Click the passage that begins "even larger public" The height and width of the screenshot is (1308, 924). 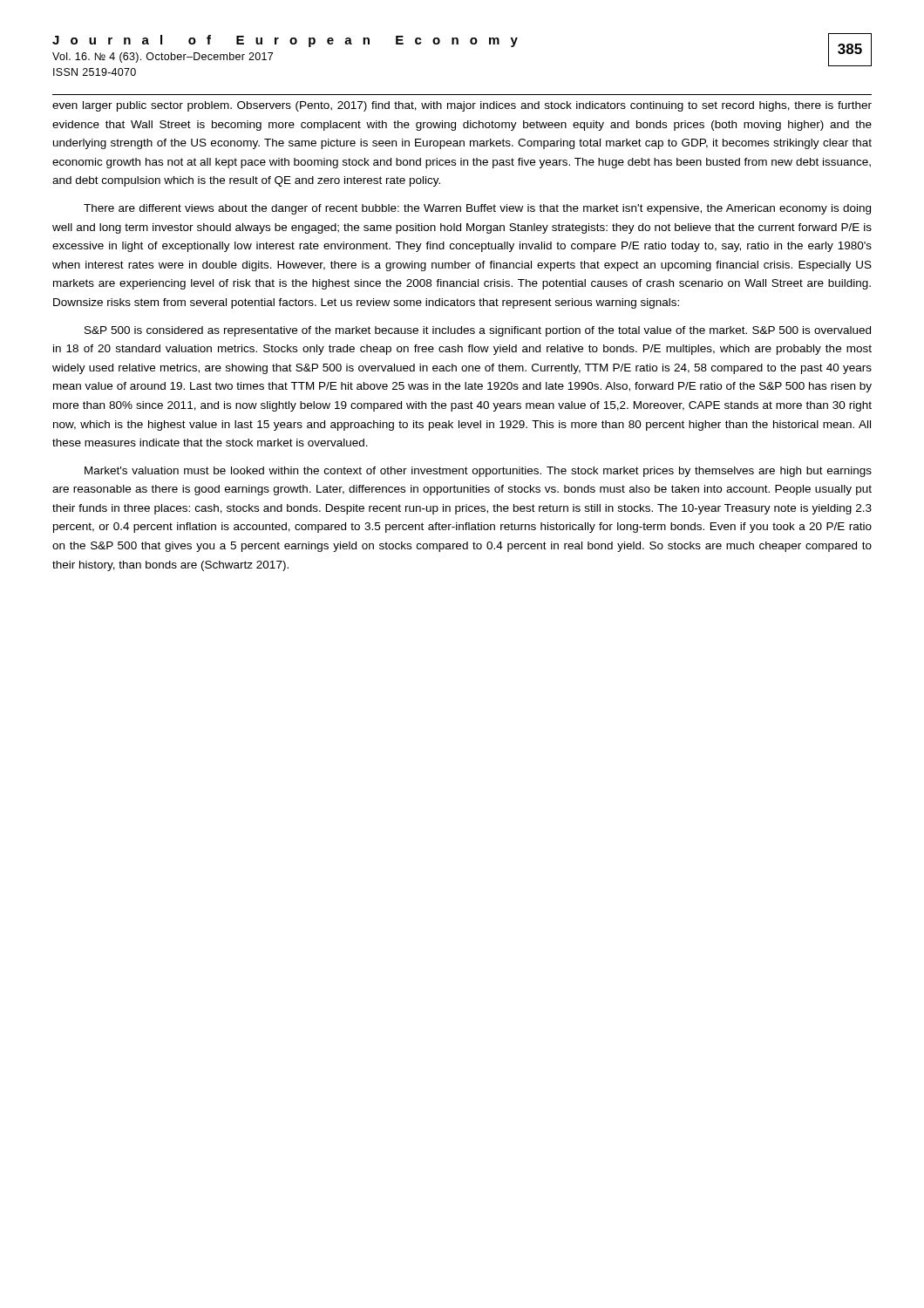click(462, 143)
